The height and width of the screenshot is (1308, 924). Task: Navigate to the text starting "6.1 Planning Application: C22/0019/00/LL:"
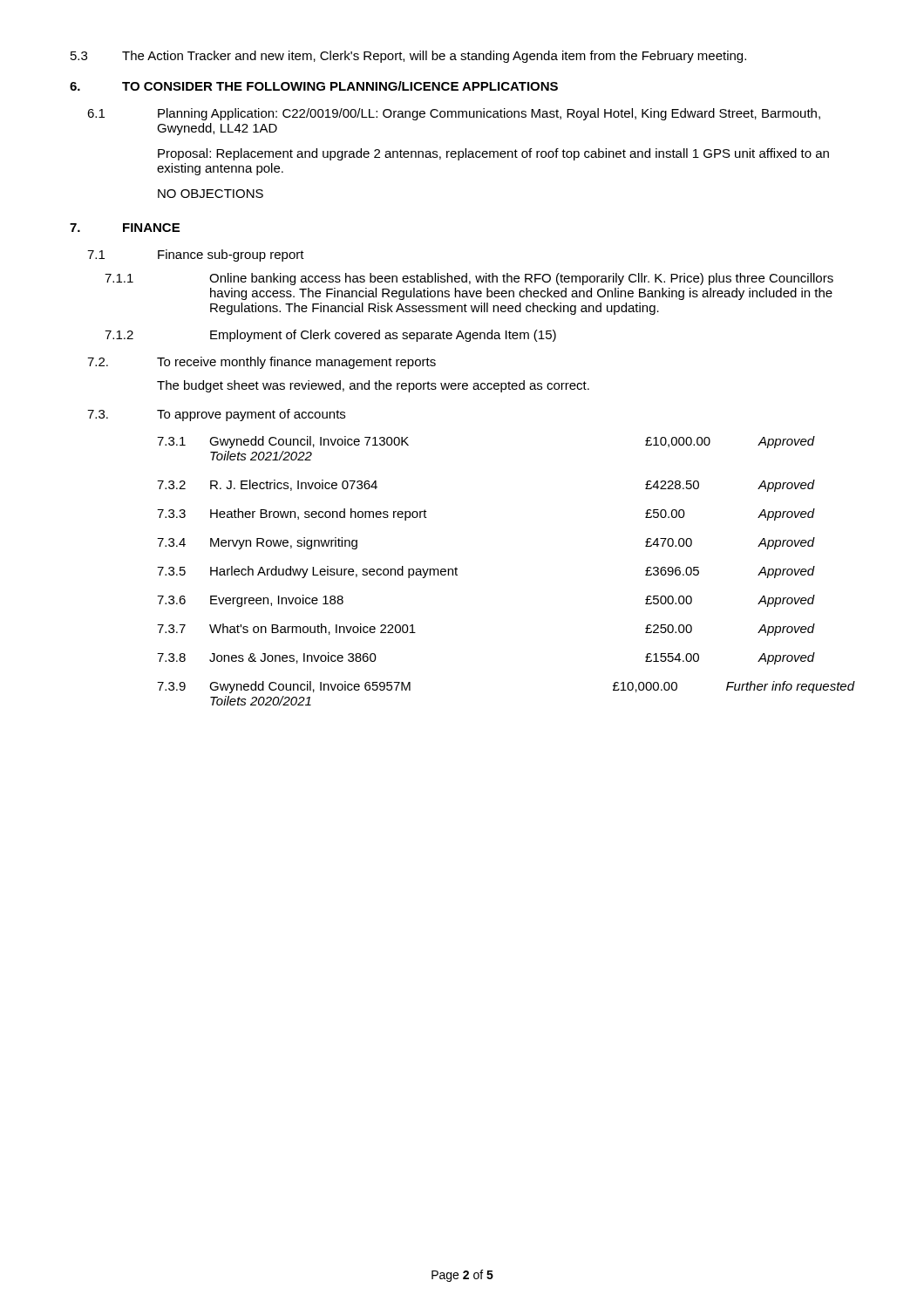click(x=462, y=120)
